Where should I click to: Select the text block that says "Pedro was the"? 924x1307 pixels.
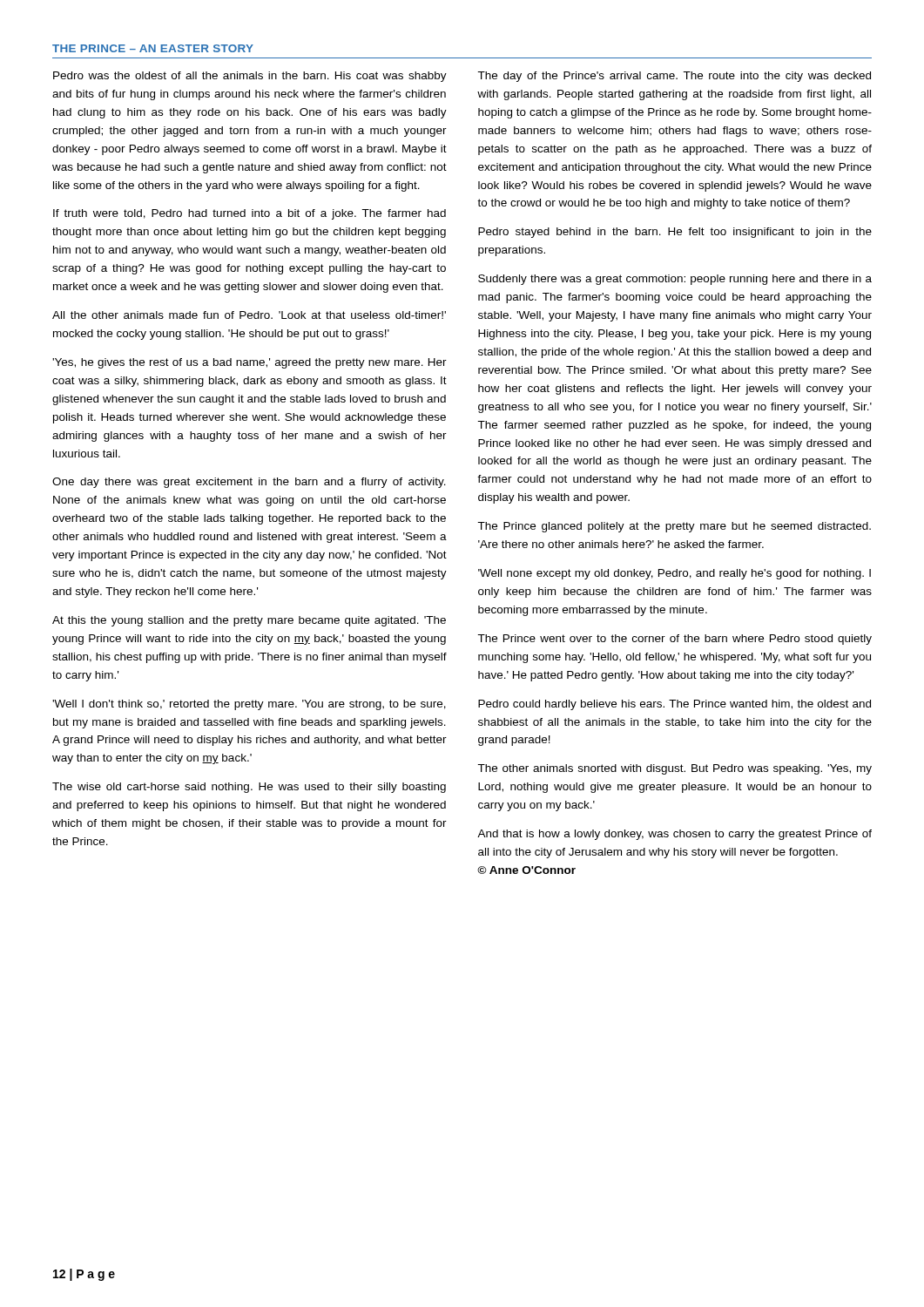249,131
